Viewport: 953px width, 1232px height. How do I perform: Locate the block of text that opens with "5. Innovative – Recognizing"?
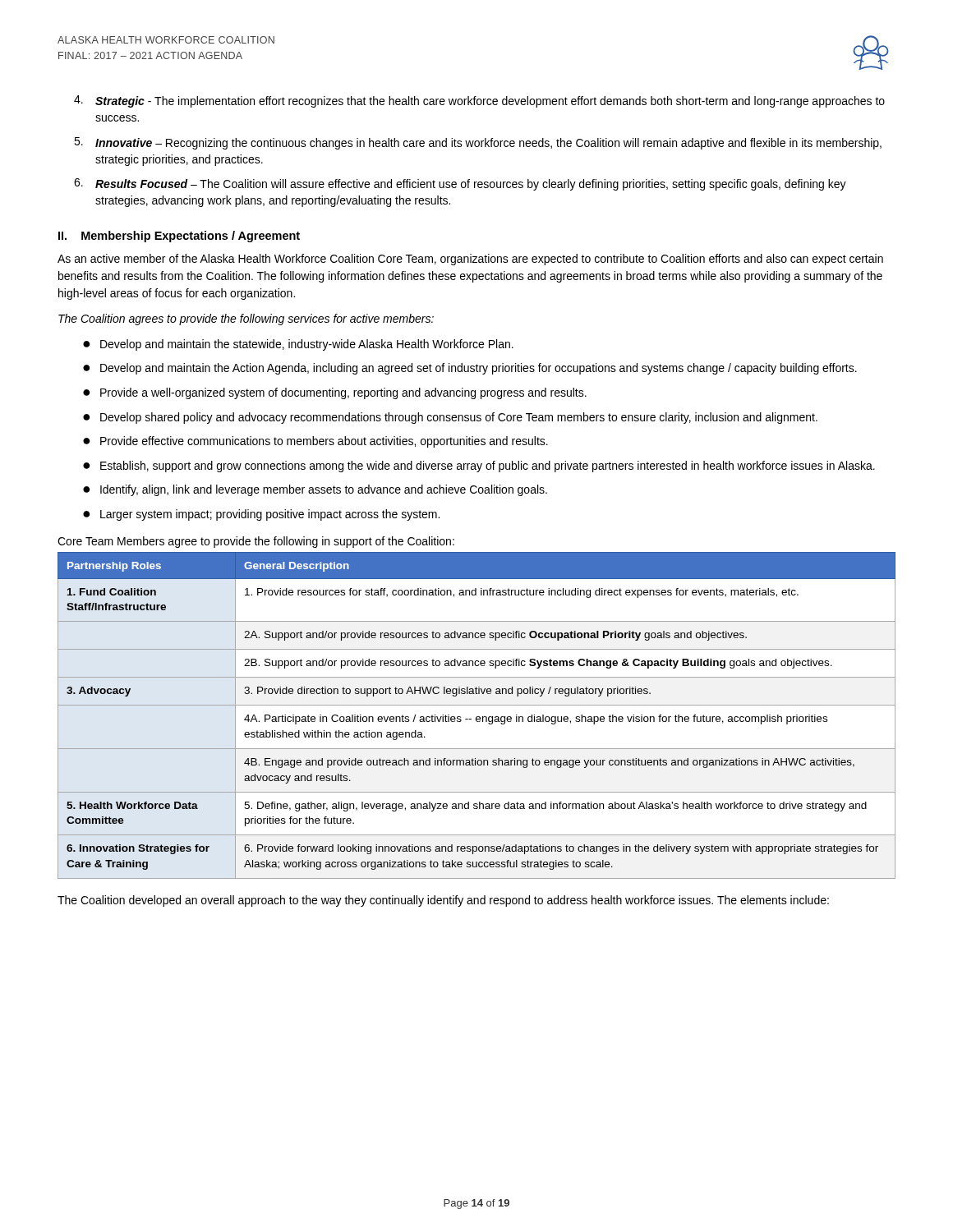[485, 151]
